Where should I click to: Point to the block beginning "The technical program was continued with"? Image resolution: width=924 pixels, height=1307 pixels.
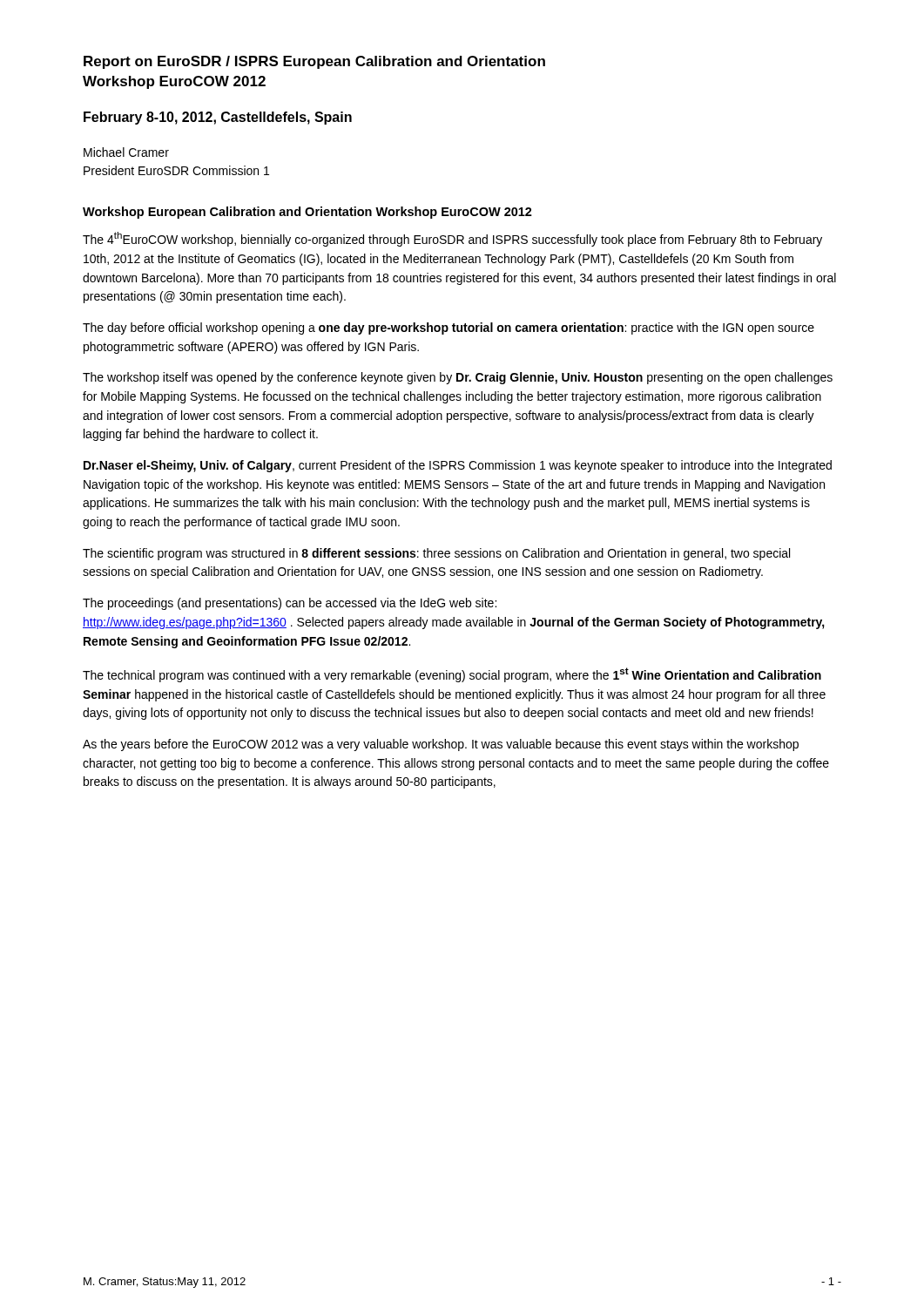454,692
